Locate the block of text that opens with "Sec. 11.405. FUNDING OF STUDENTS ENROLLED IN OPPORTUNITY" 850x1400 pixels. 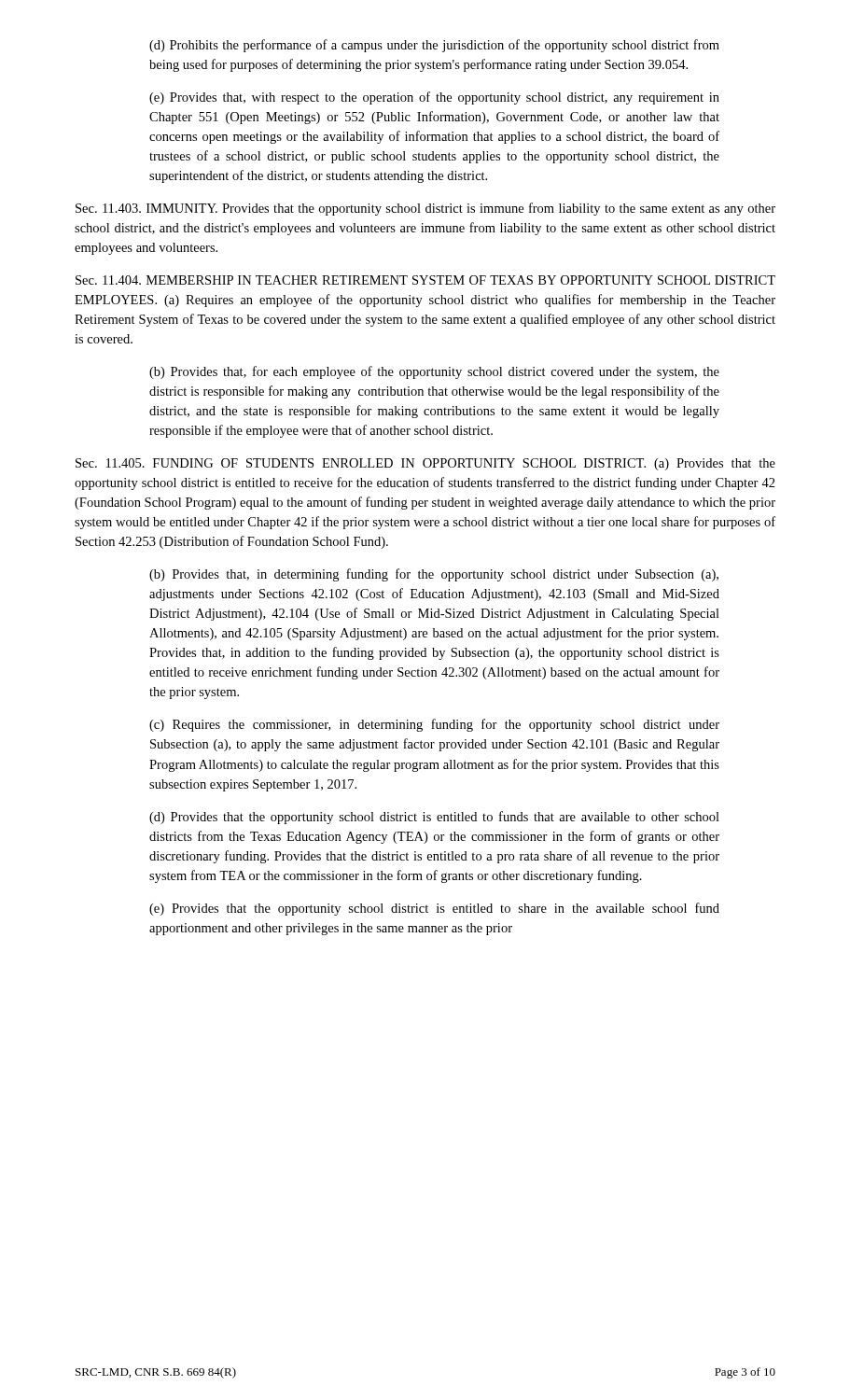(425, 502)
